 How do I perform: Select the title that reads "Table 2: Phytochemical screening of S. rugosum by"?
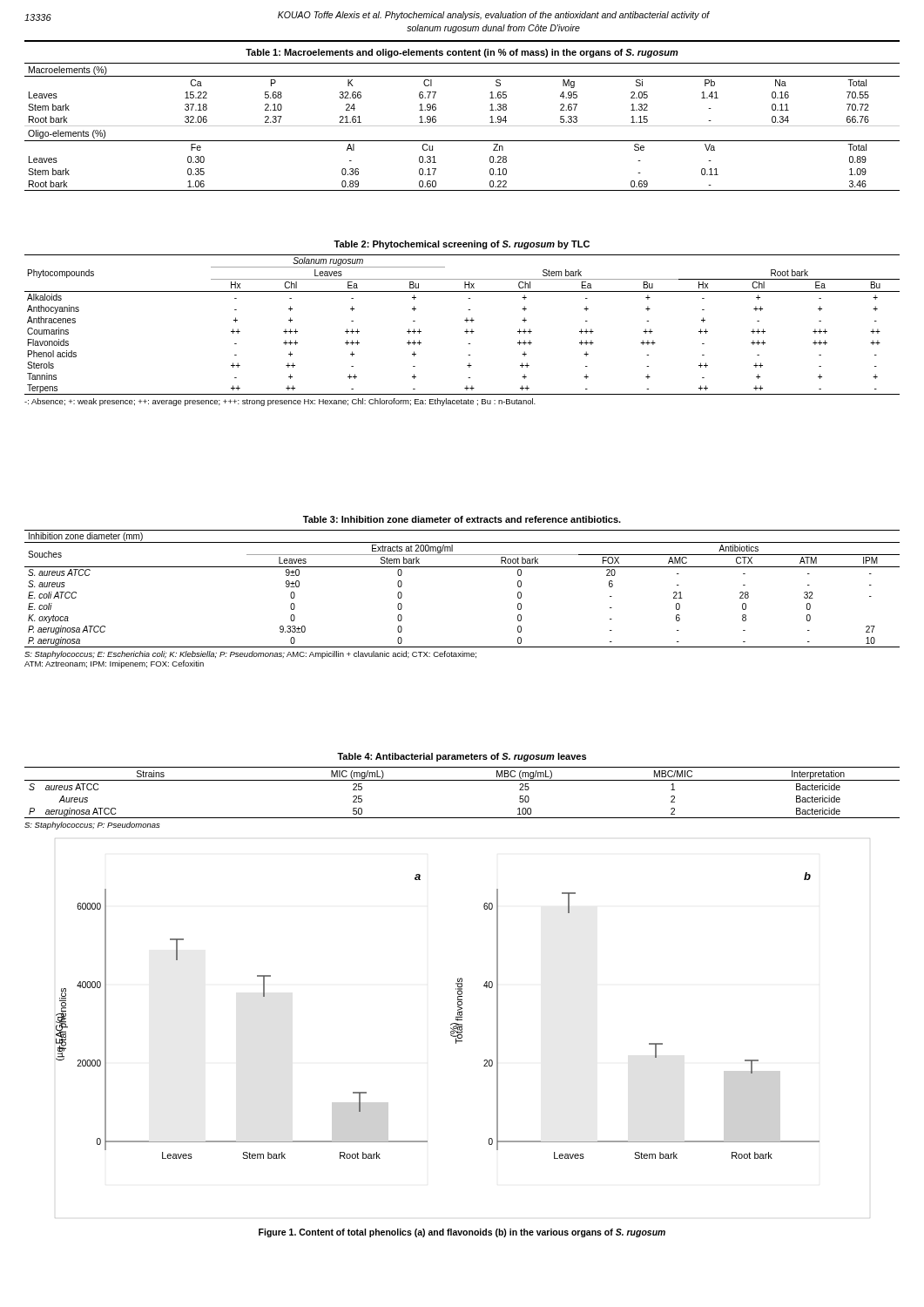click(462, 244)
